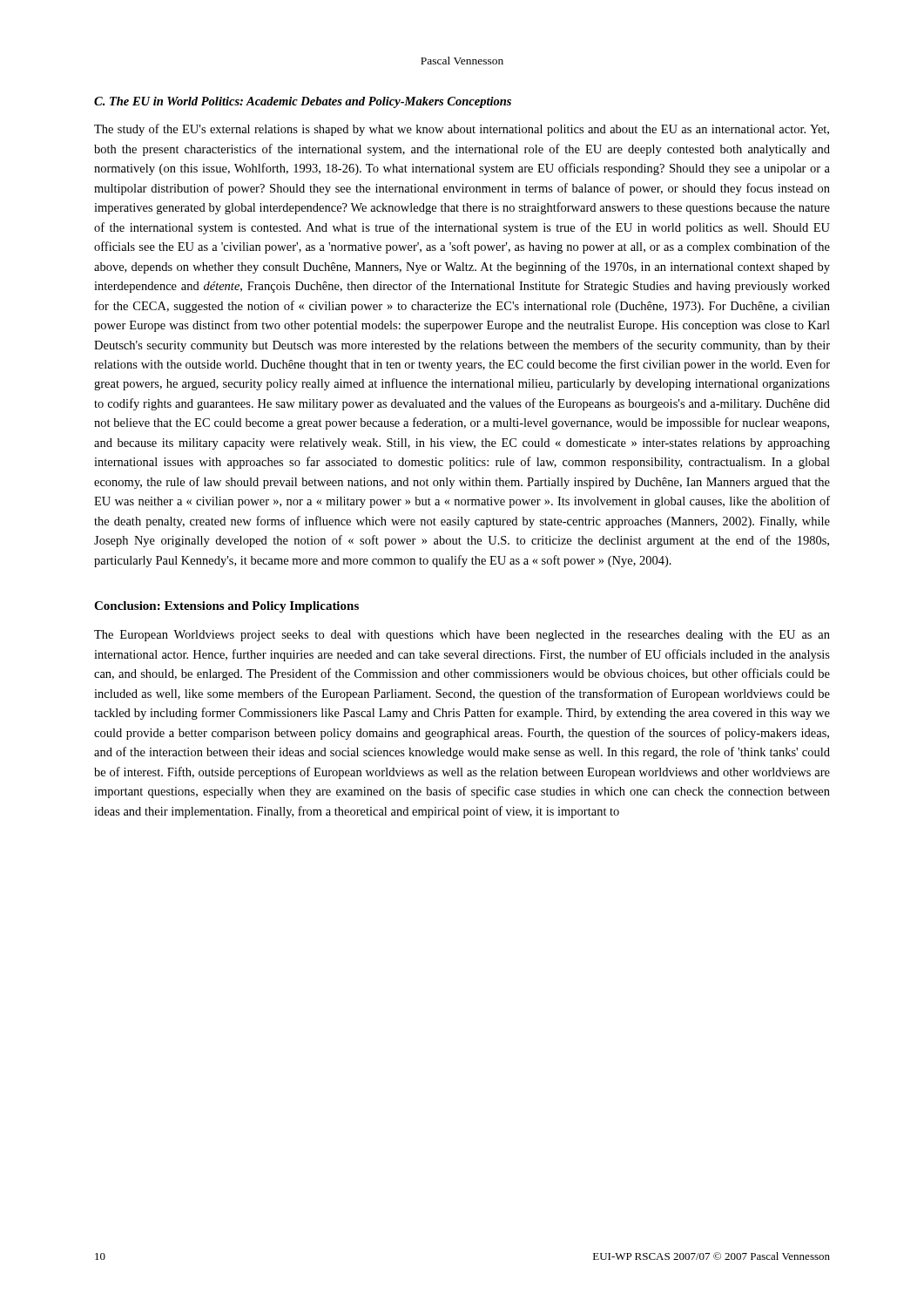
Task: Locate the text block starting "The European Worldviews"
Action: 462,723
